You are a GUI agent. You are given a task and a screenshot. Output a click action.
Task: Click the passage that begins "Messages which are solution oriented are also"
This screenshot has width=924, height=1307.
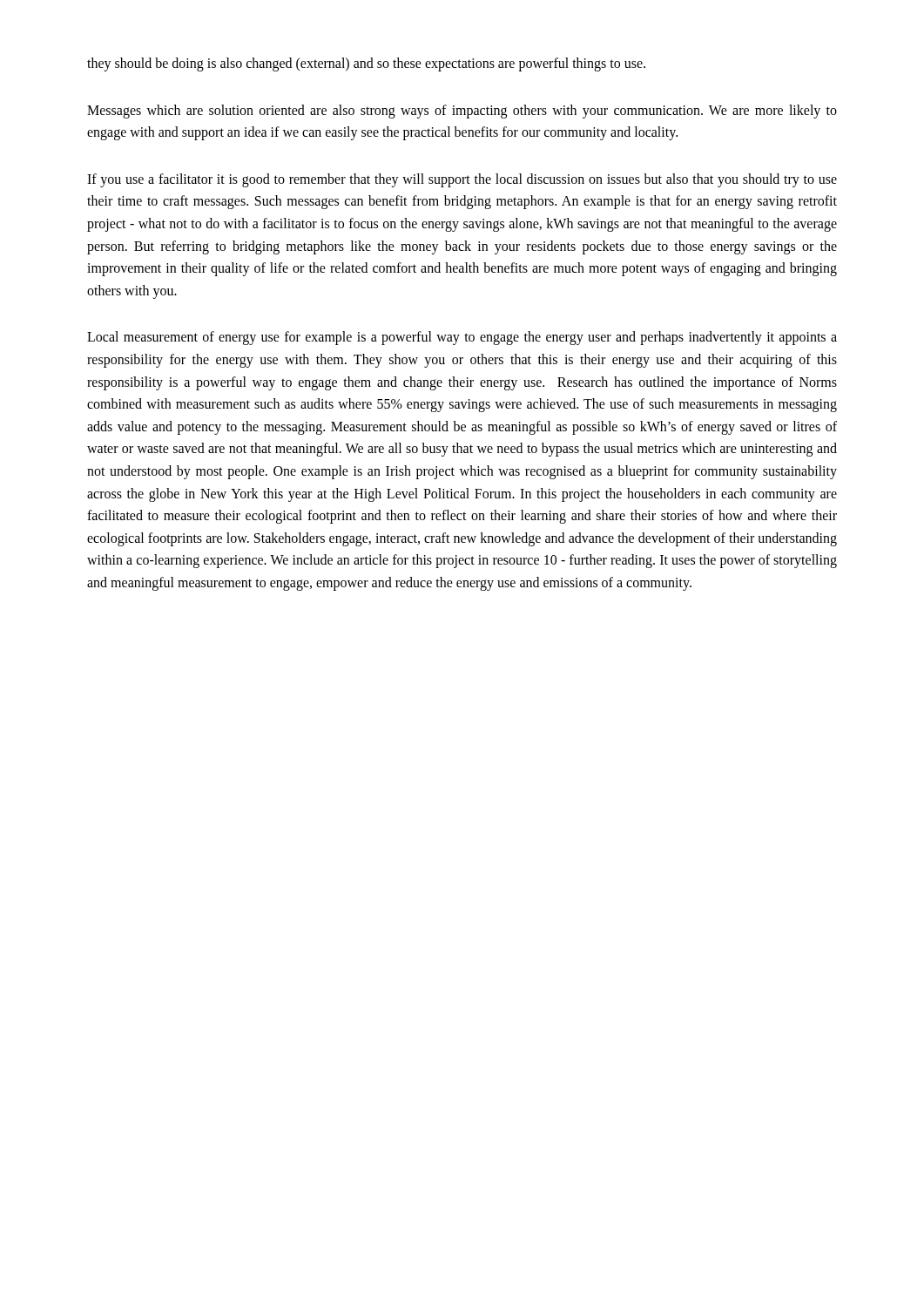pos(462,121)
